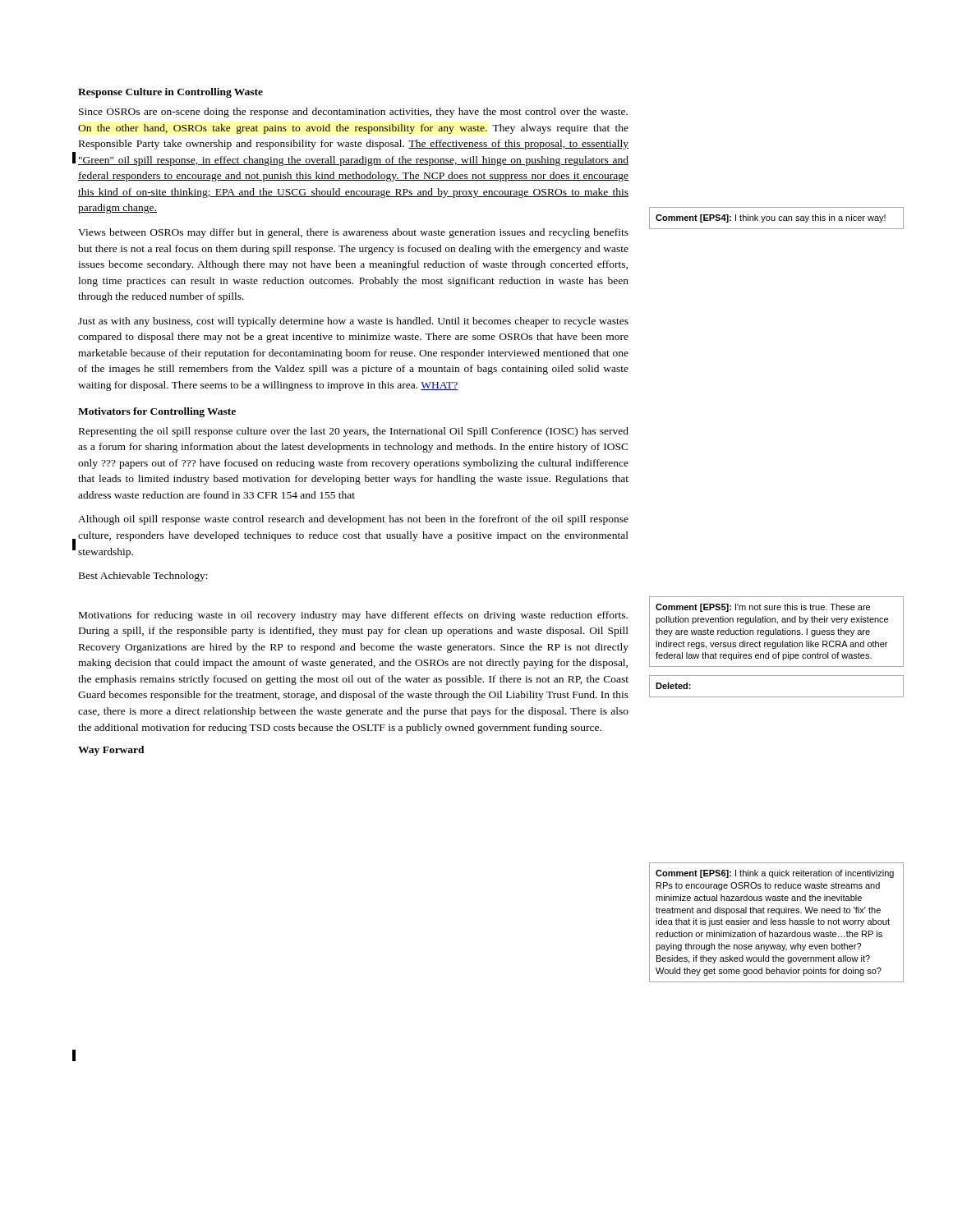Find the block on this page that starts "Representing the oil spill response culture over"
This screenshot has width=953, height=1232.
click(x=353, y=463)
